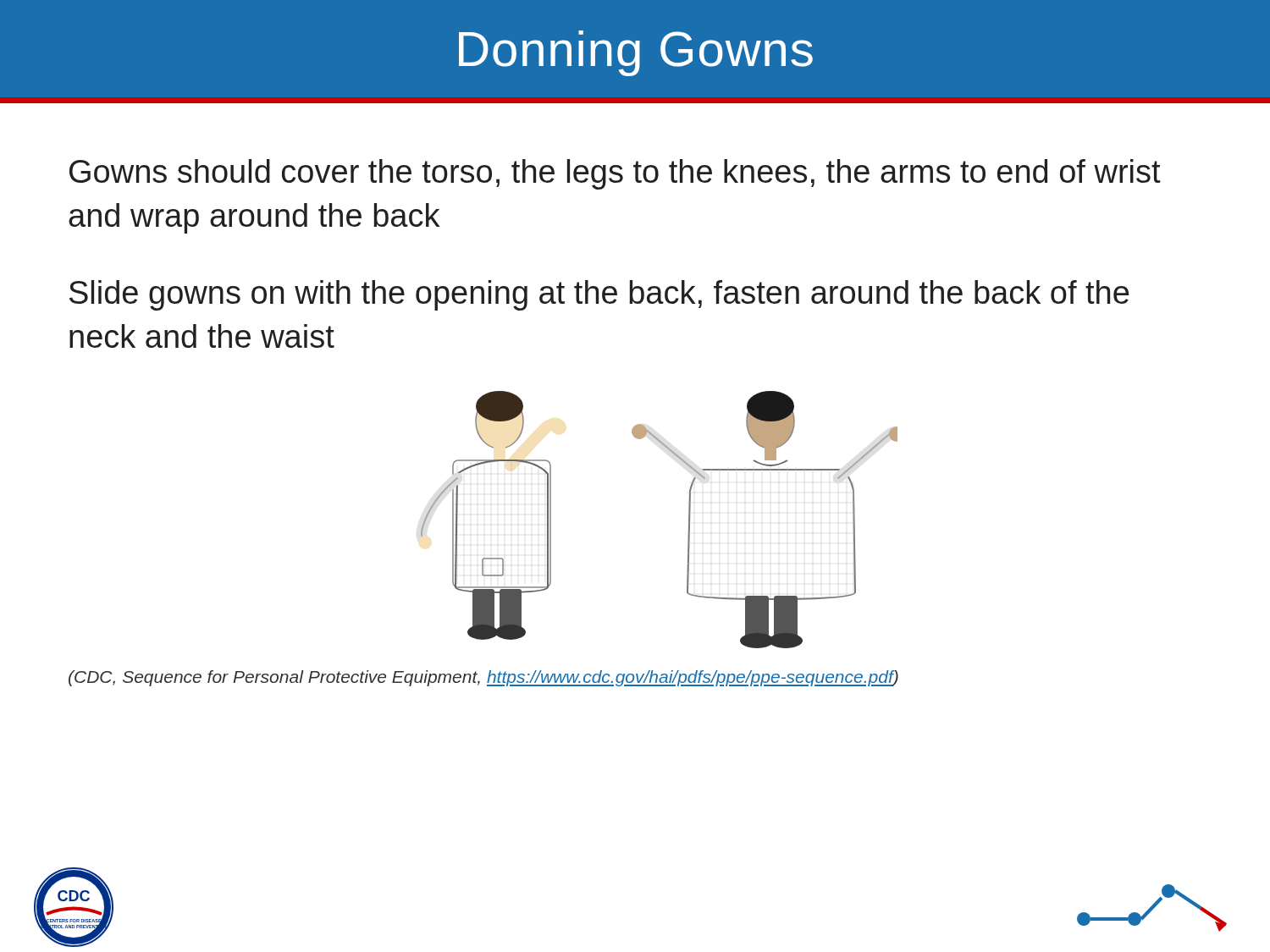Find the block on this page that starts "Slide gowns on with the opening at"
This screenshot has width=1270, height=952.
pos(599,315)
